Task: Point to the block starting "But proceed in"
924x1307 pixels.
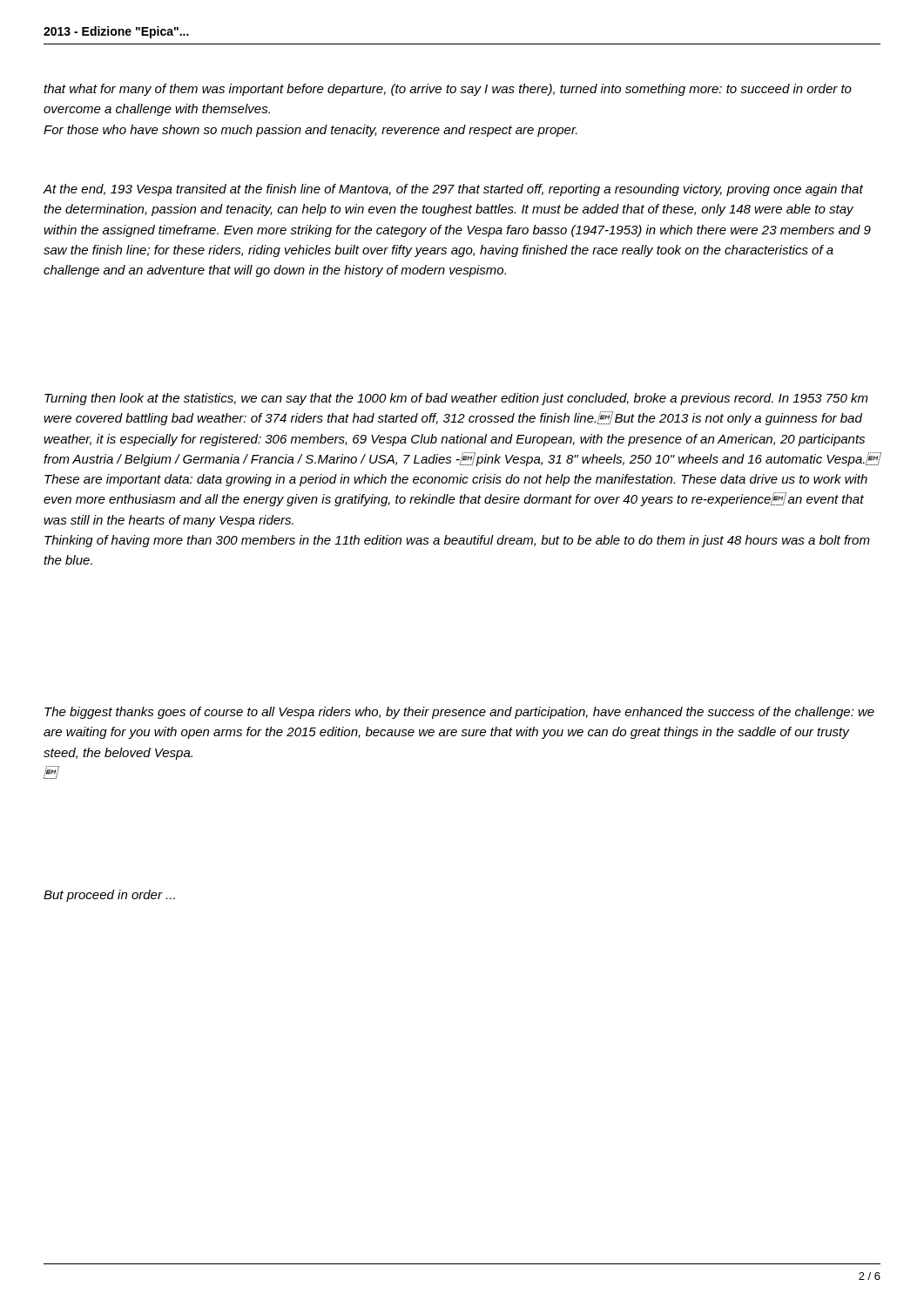Action: (110, 894)
